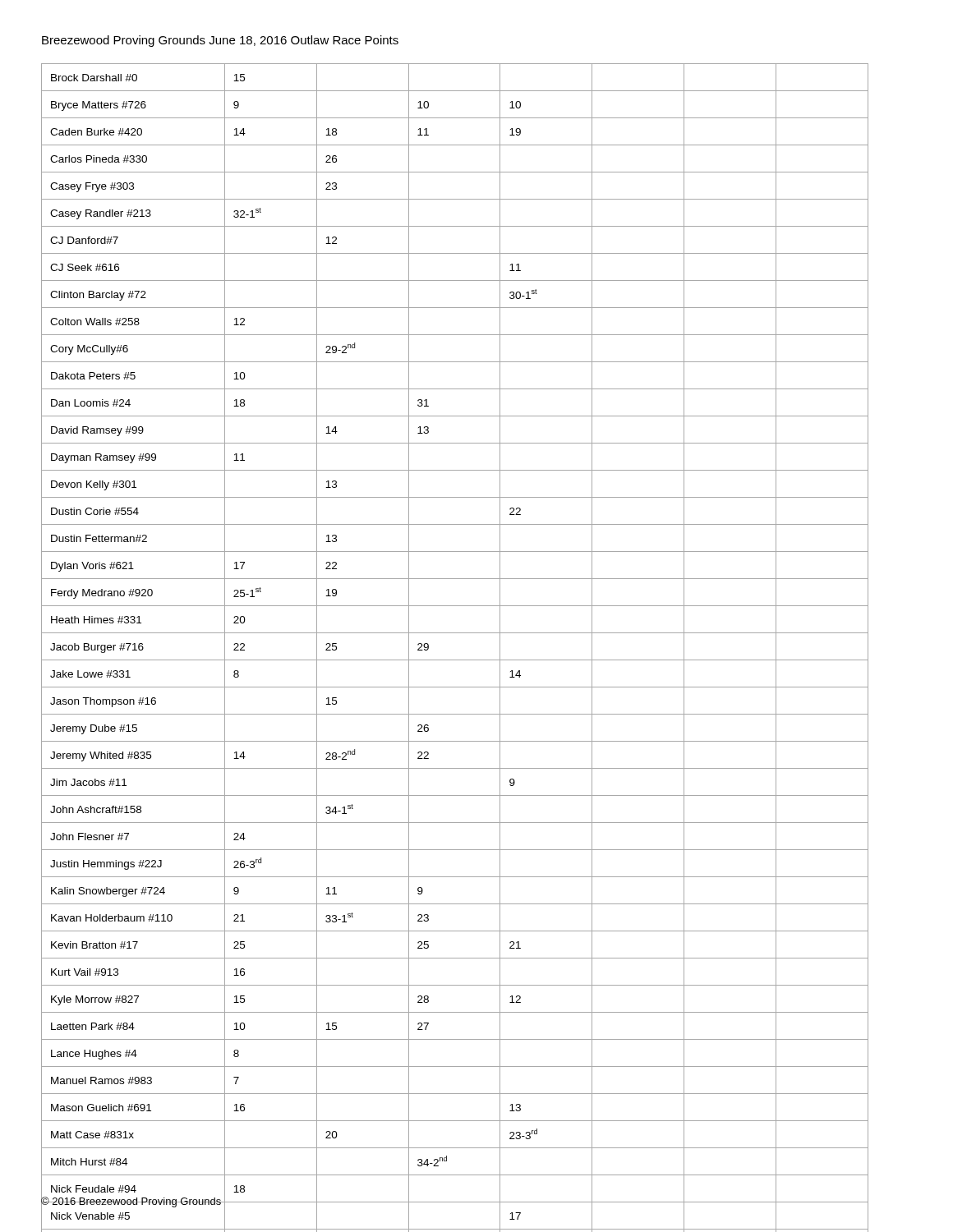The image size is (953, 1232).
Task: Select the table that reads "Noah Straub #418"
Action: click(476, 648)
